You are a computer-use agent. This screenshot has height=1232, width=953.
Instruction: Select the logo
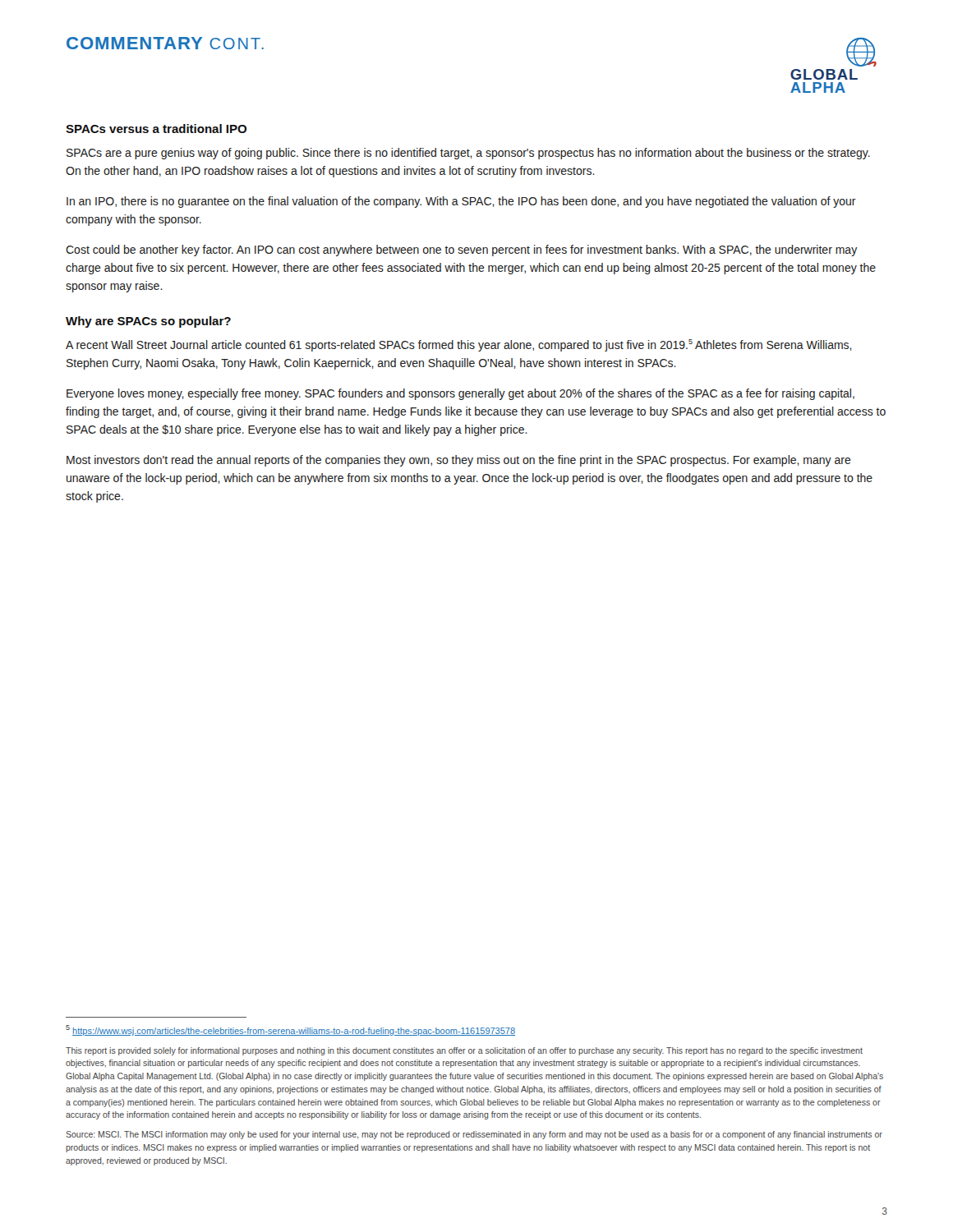pos(838,67)
